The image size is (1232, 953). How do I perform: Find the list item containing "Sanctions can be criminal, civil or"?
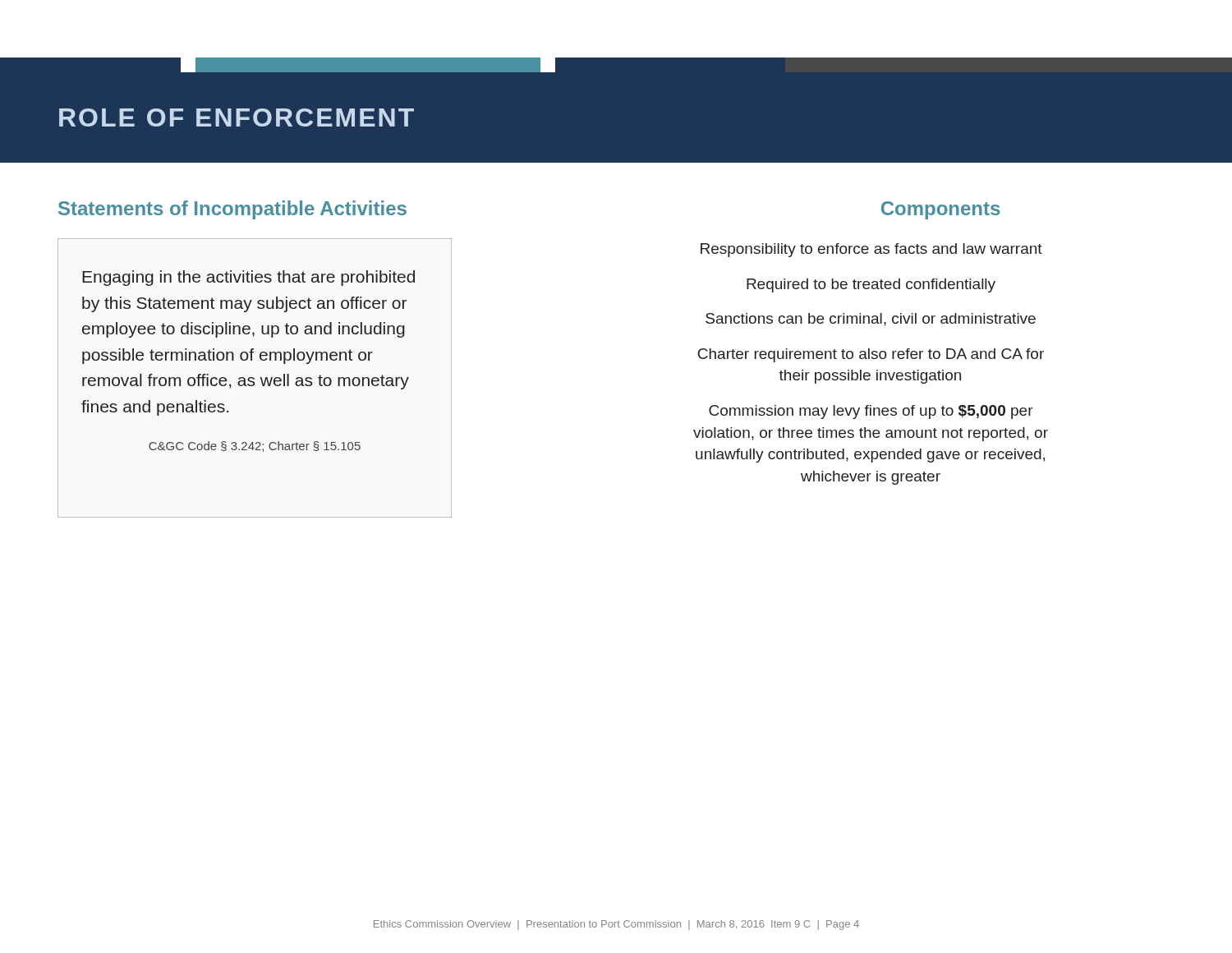pos(871,319)
